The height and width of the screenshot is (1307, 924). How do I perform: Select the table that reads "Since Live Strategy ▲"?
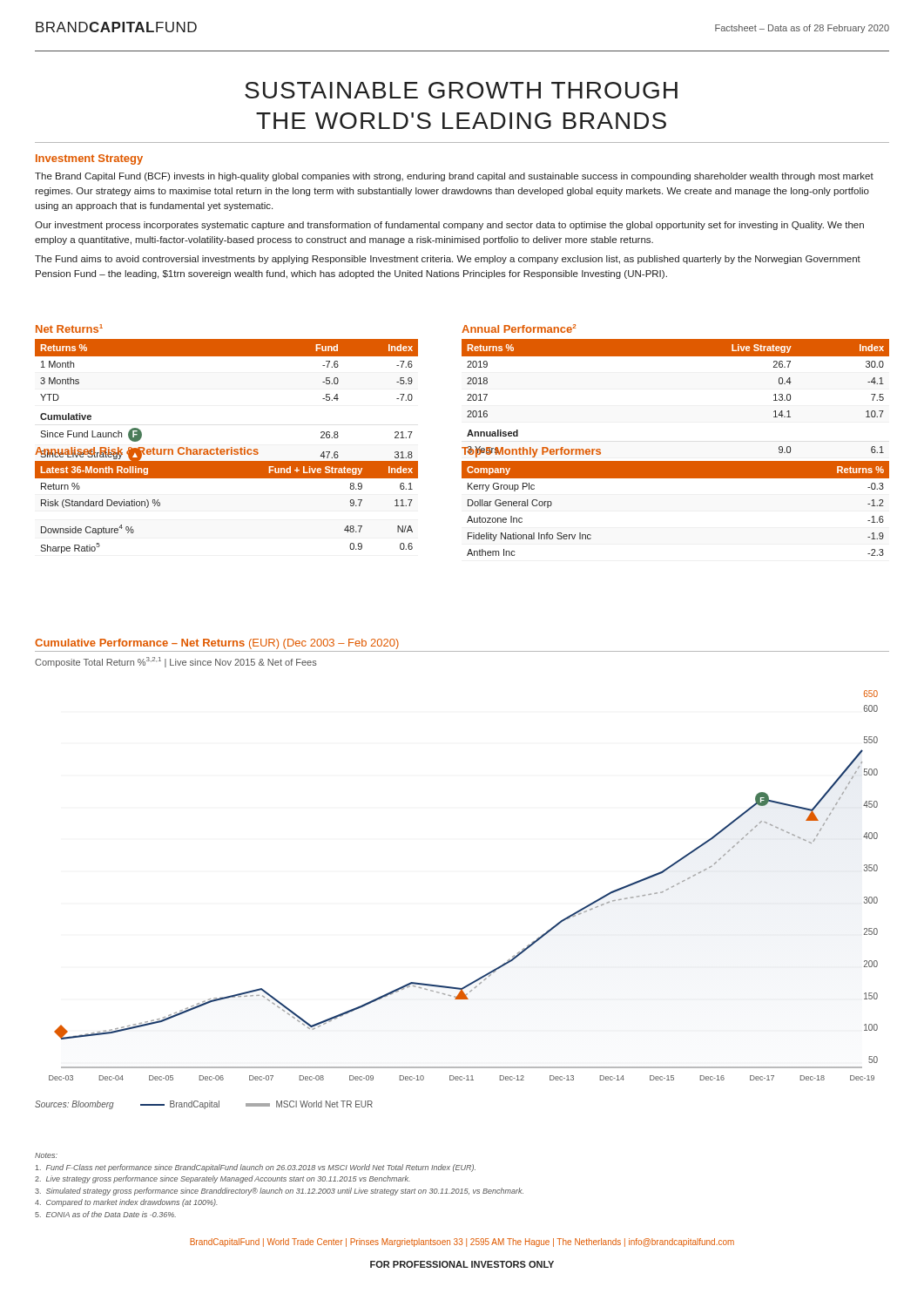[226, 402]
